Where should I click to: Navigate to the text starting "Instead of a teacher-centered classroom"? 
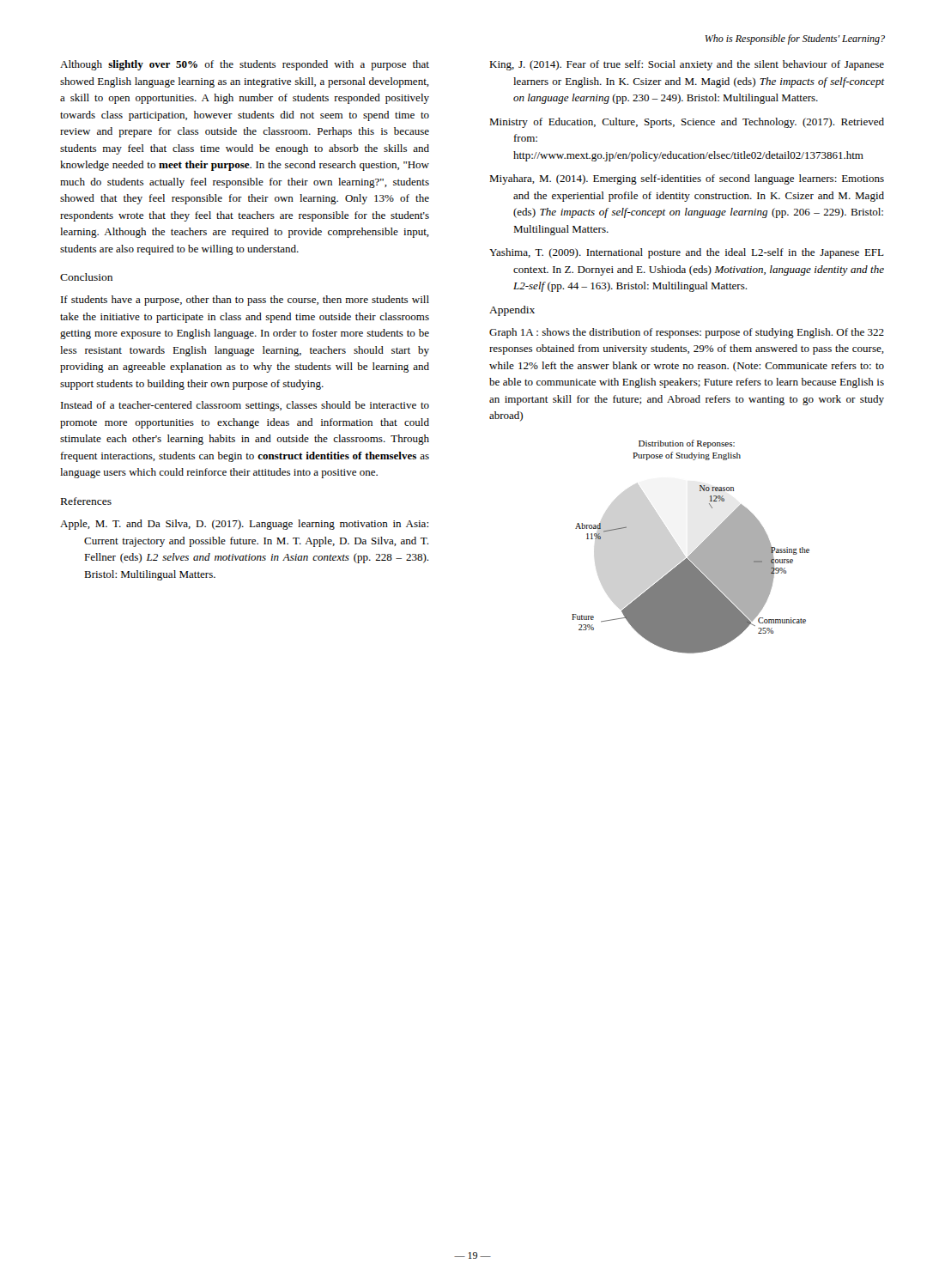click(x=245, y=439)
